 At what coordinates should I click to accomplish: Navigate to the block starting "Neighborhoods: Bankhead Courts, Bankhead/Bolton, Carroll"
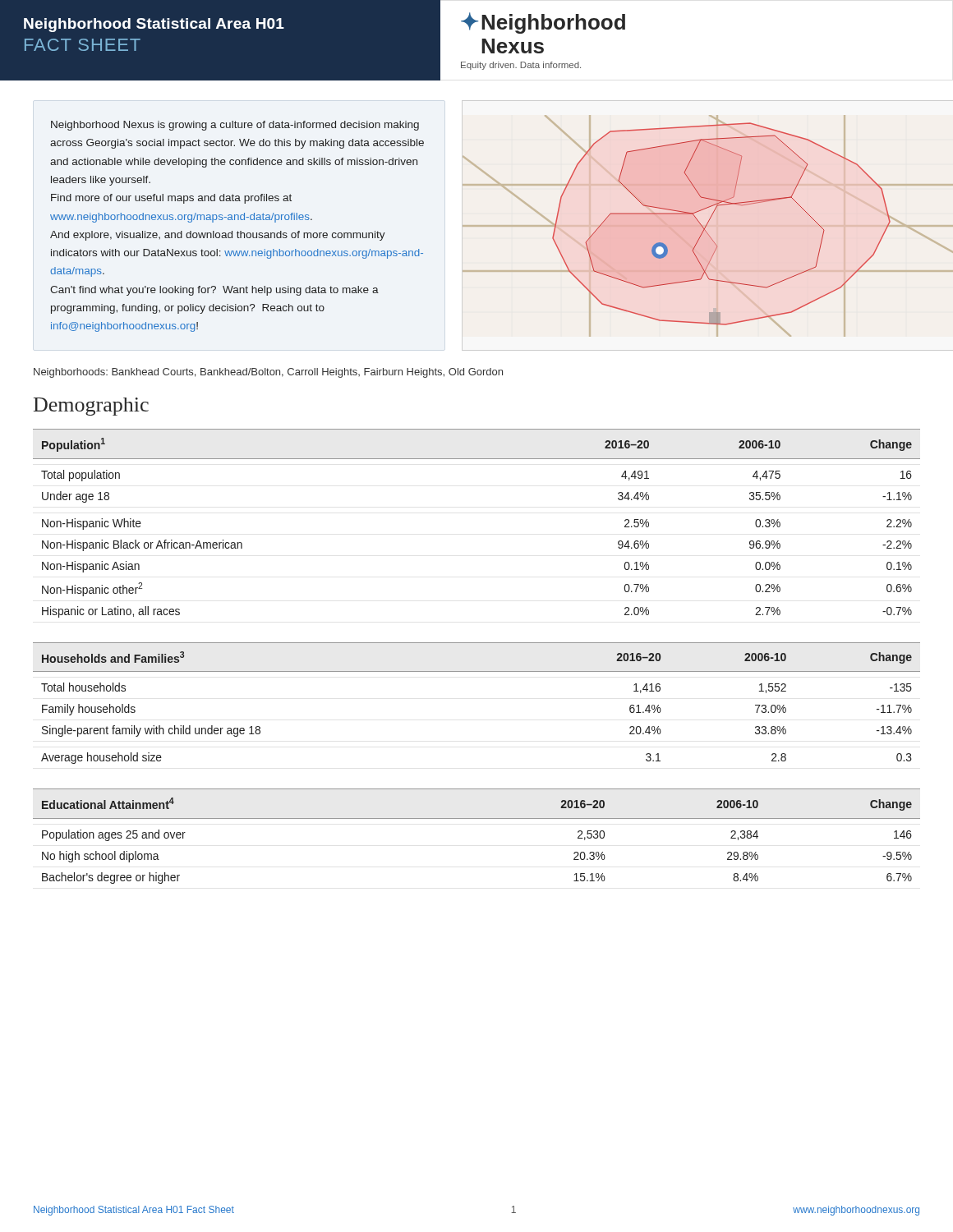tap(268, 372)
